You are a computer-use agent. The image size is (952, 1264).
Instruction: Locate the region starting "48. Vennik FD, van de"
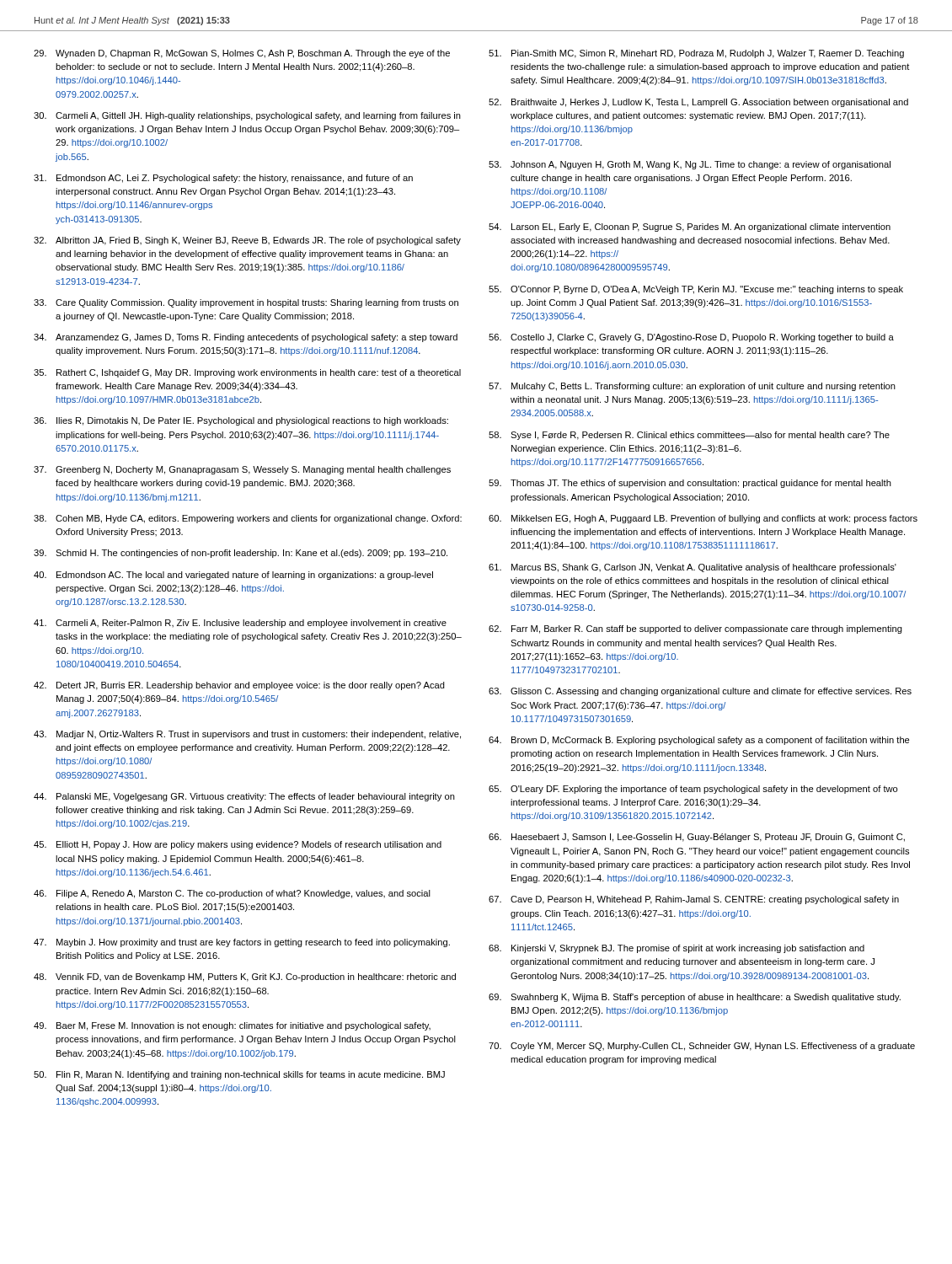249,991
